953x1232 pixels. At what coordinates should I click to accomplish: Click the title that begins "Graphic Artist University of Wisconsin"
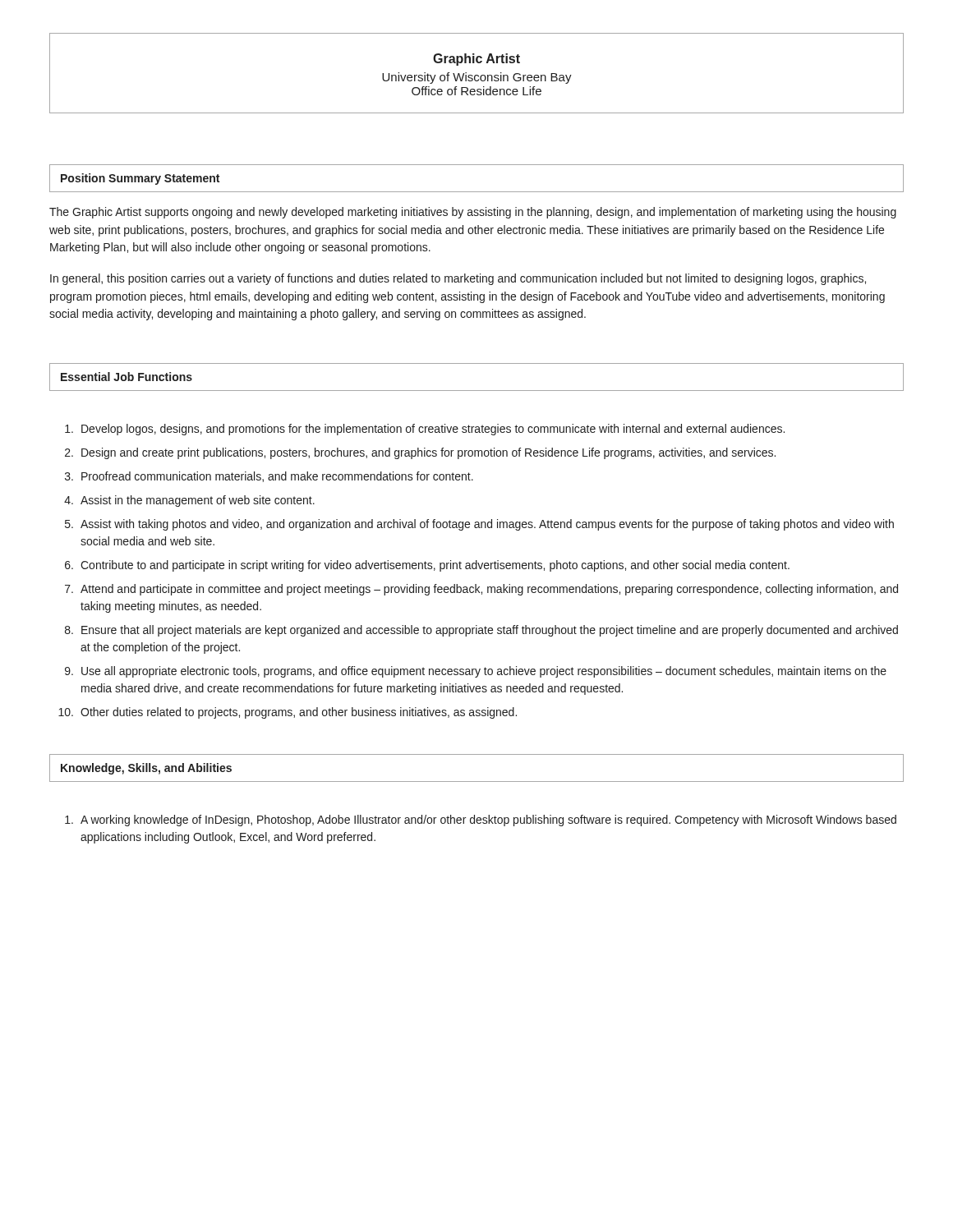click(x=476, y=75)
